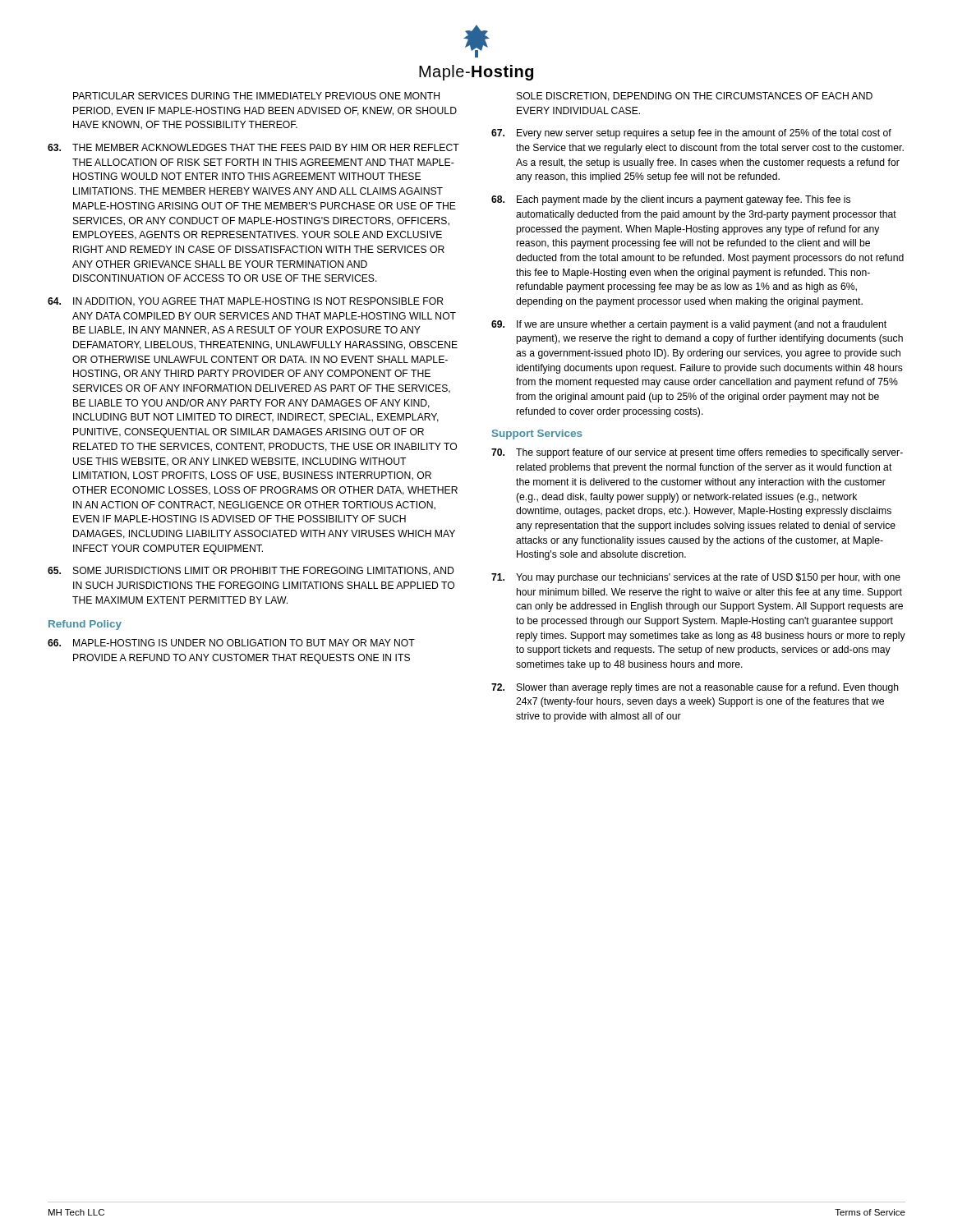This screenshot has height=1232, width=953.
Task: Click on the passage starting "Refund Policy"
Action: (x=85, y=624)
